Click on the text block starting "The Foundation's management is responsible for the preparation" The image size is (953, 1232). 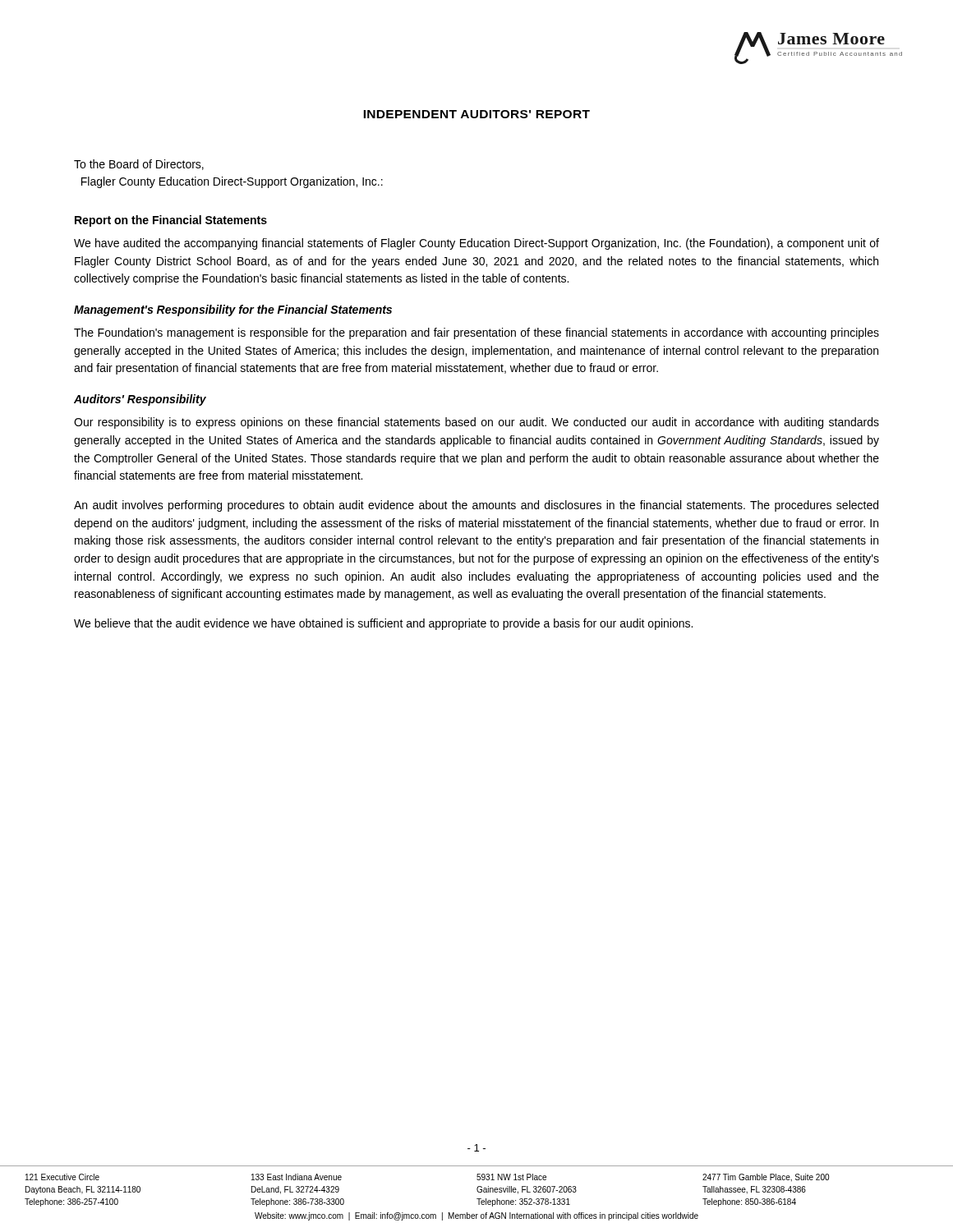point(476,351)
